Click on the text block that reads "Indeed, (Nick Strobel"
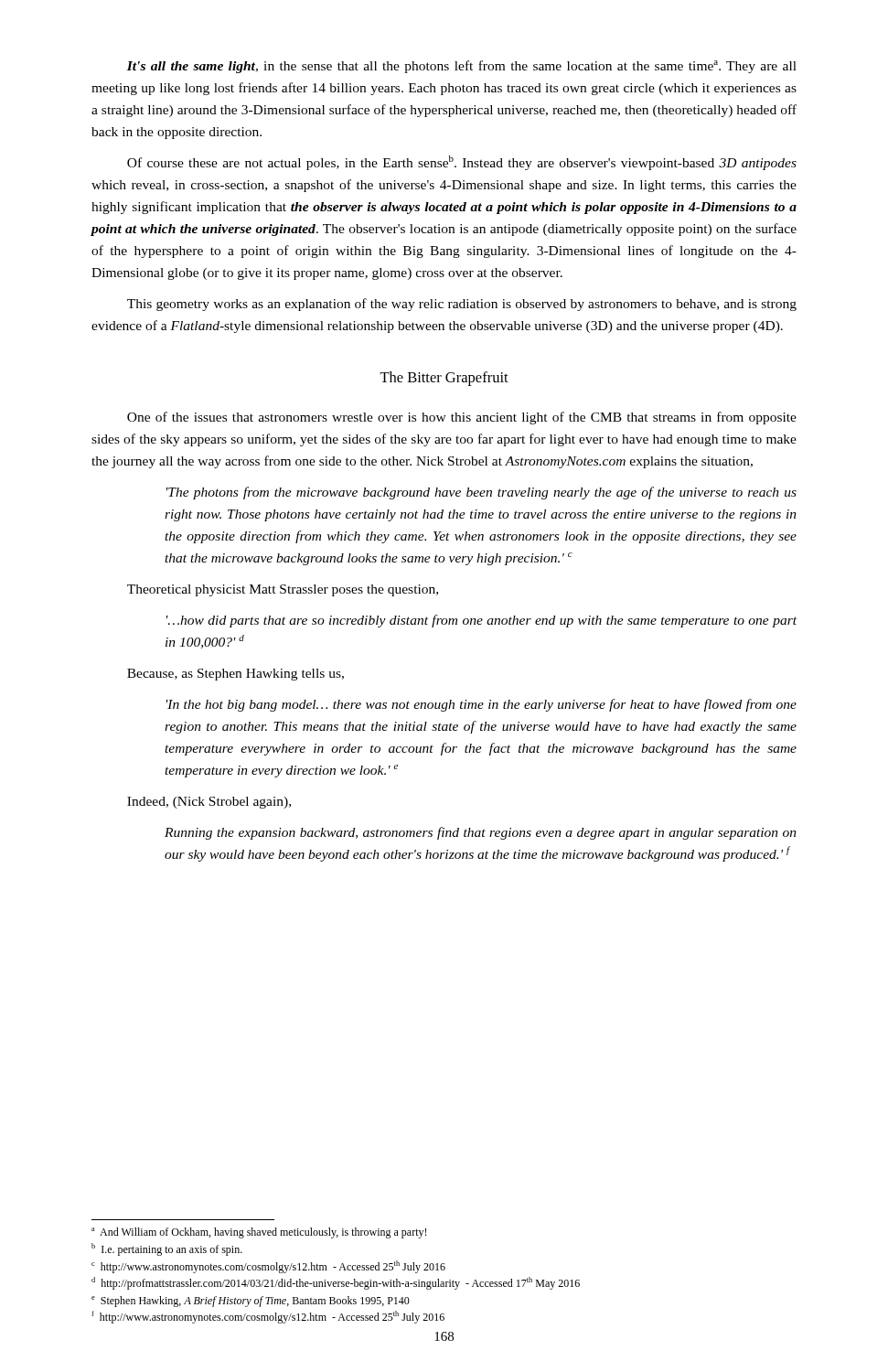This screenshot has width=888, height=1372. click(209, 803)
